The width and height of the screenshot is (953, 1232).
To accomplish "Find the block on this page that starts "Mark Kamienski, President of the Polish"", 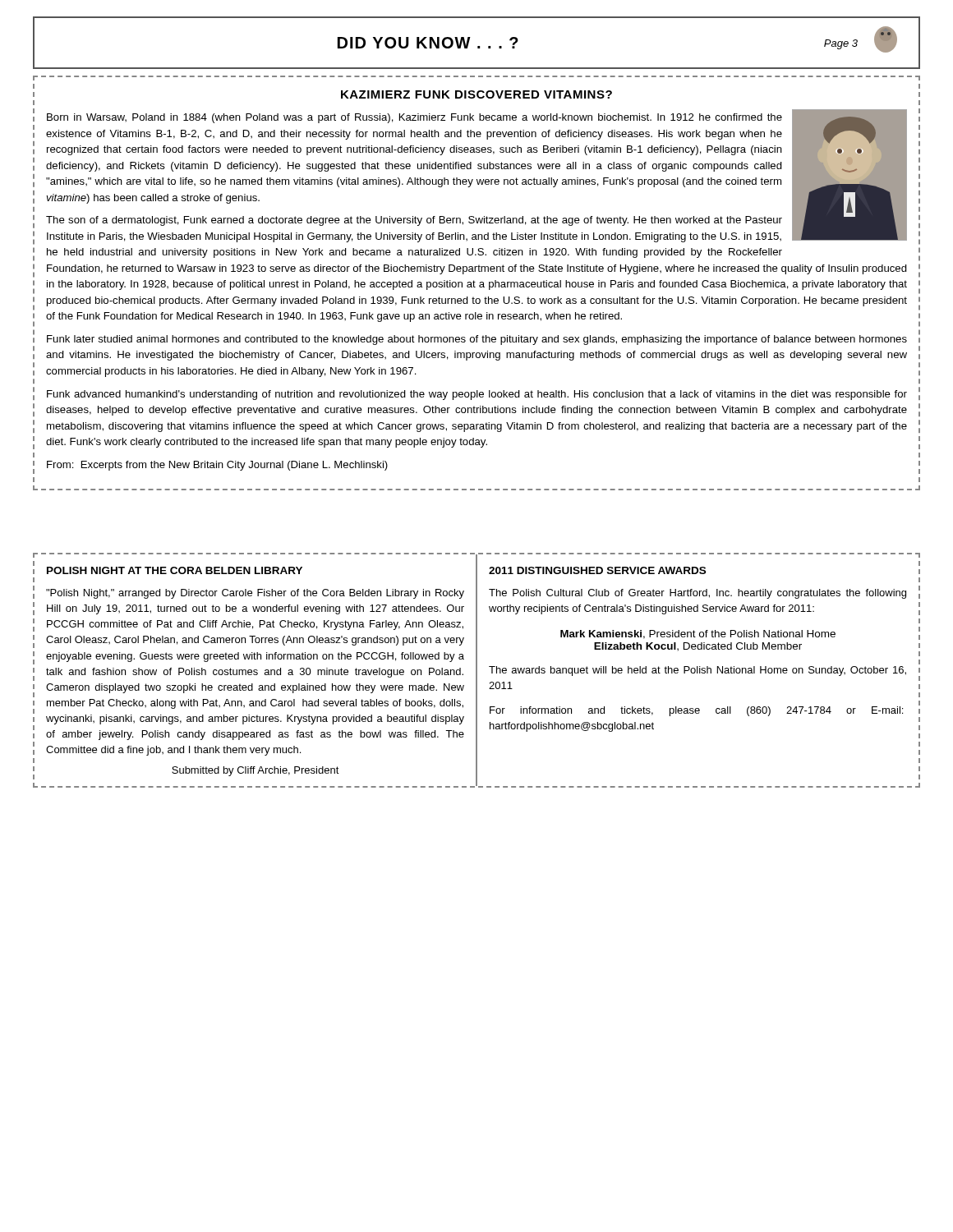I will [x=698, y=640].
